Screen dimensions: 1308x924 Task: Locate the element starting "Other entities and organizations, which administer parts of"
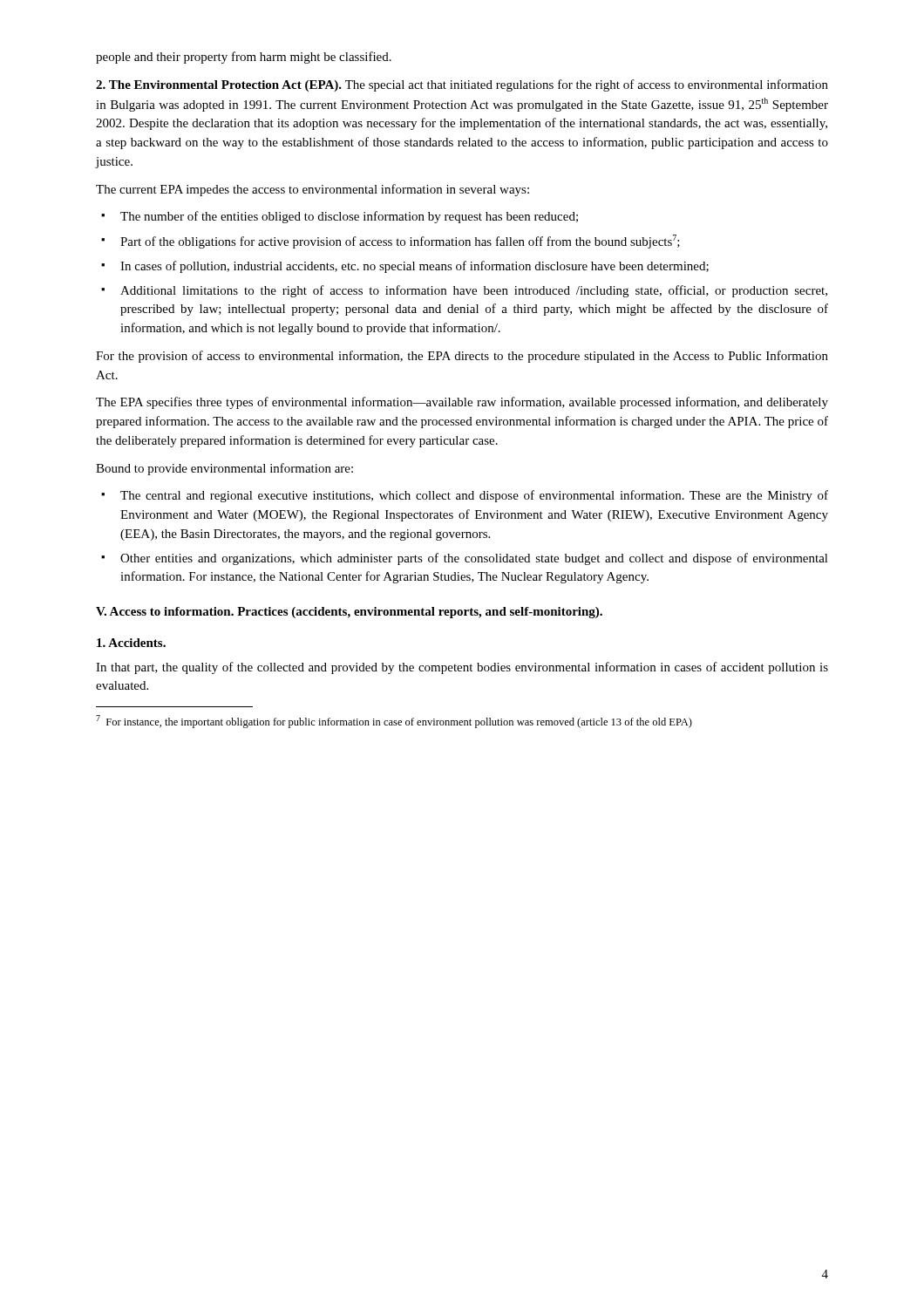462,568
